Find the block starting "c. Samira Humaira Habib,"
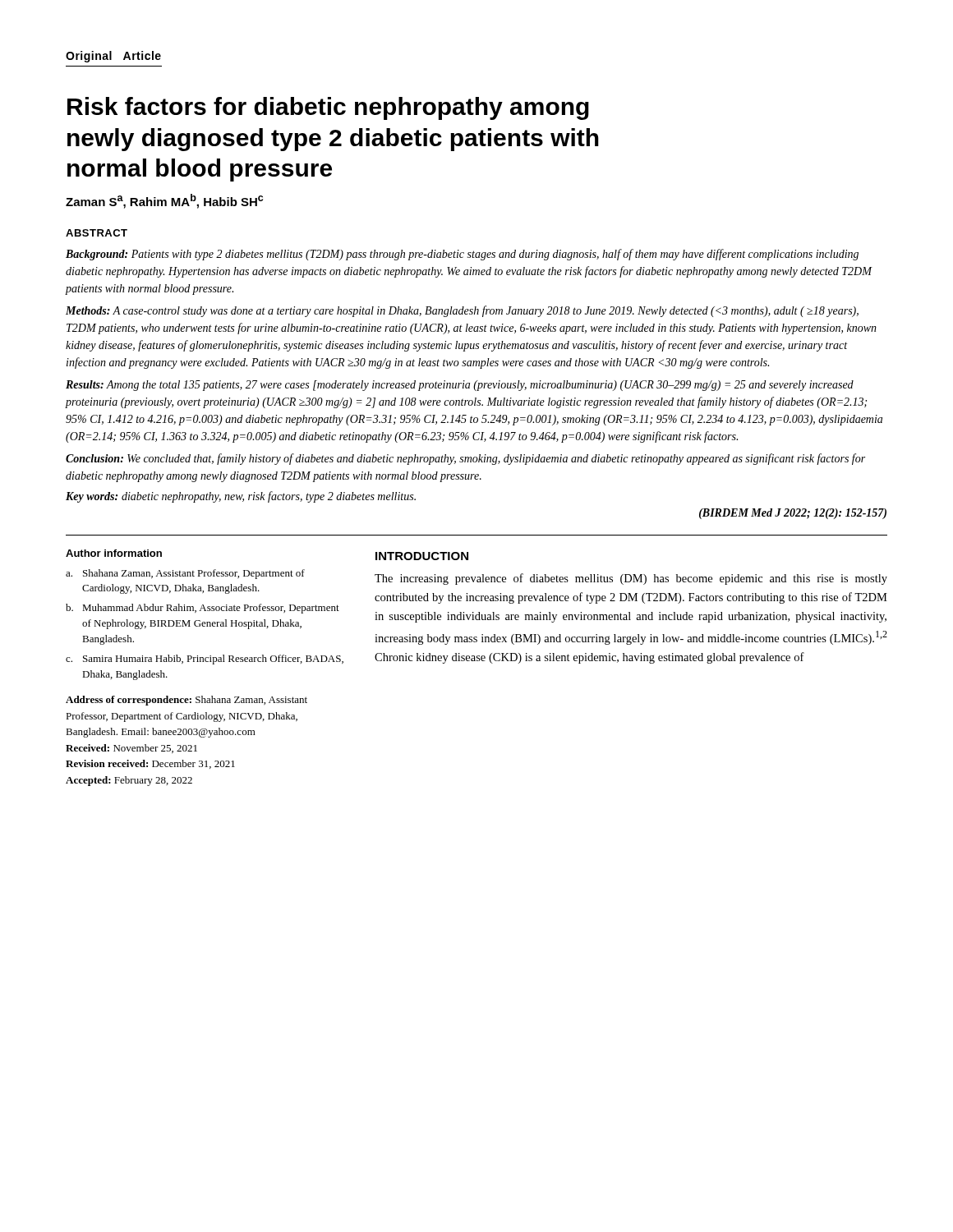This screenshot has width=953, height=1232. 205,667
